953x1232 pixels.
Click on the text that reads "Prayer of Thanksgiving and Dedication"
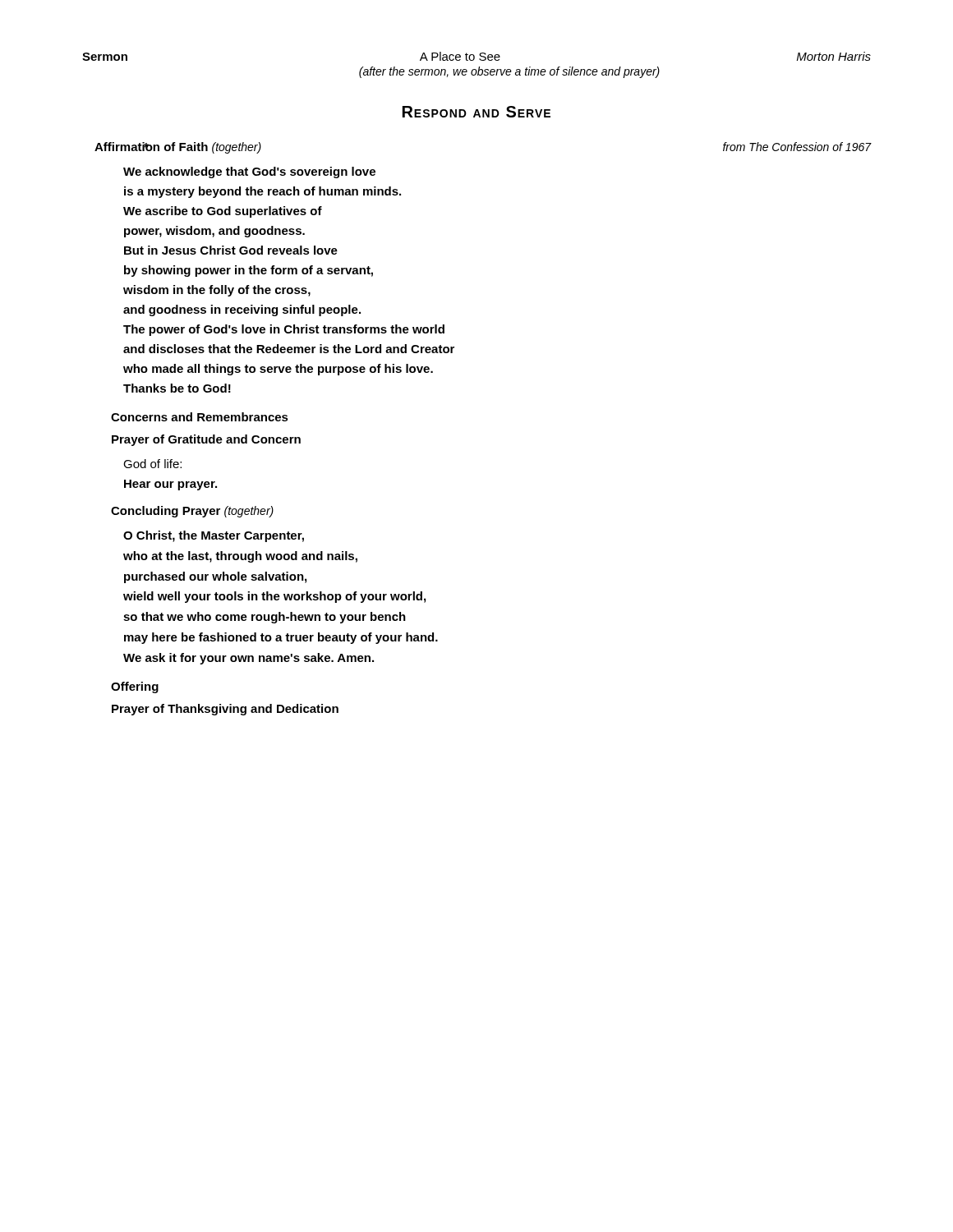click(x=225, y=709)
